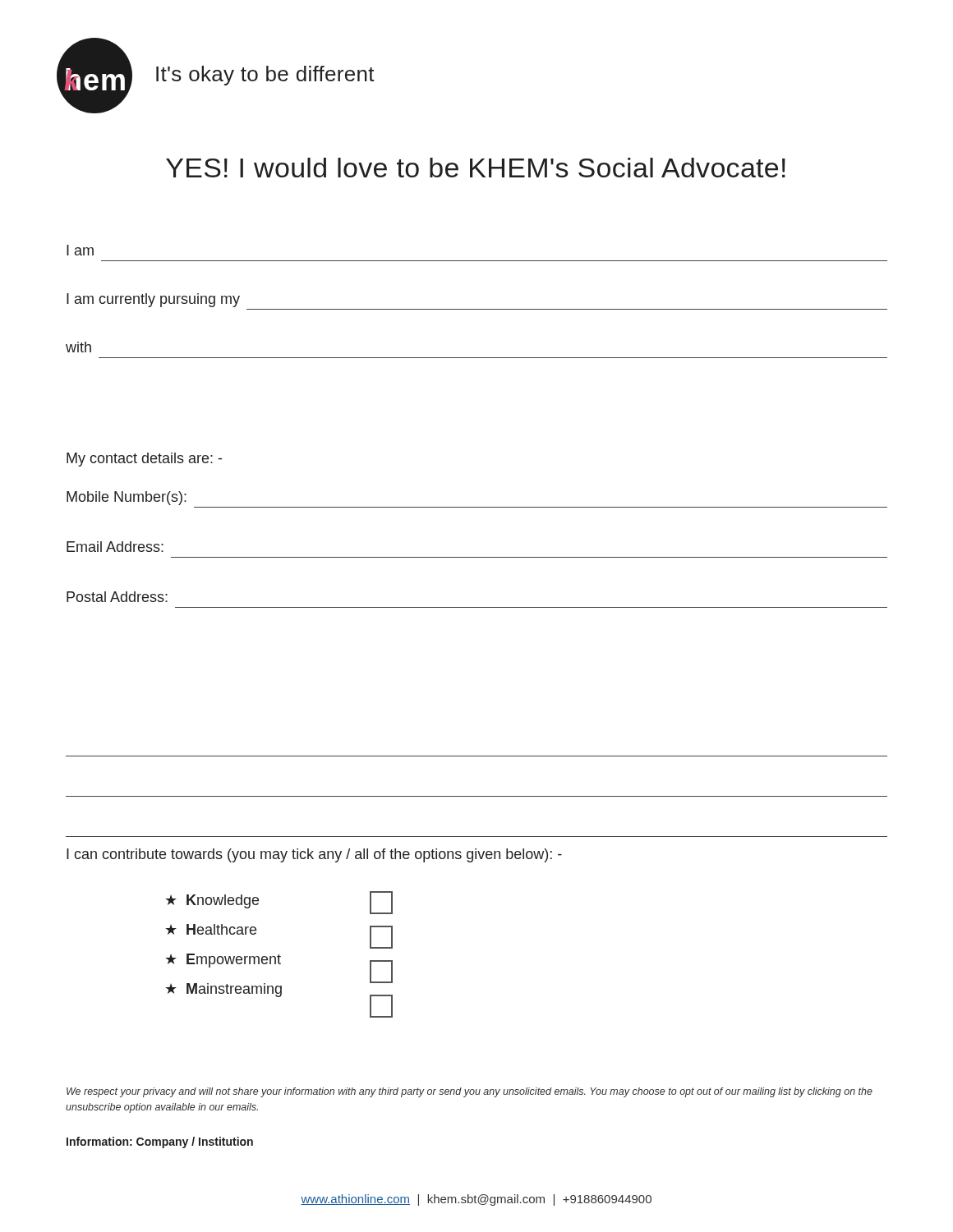953x1232 pixels.
Task: Click the passage that begins "My contact details are:"
Action: [x=144, y=458]
